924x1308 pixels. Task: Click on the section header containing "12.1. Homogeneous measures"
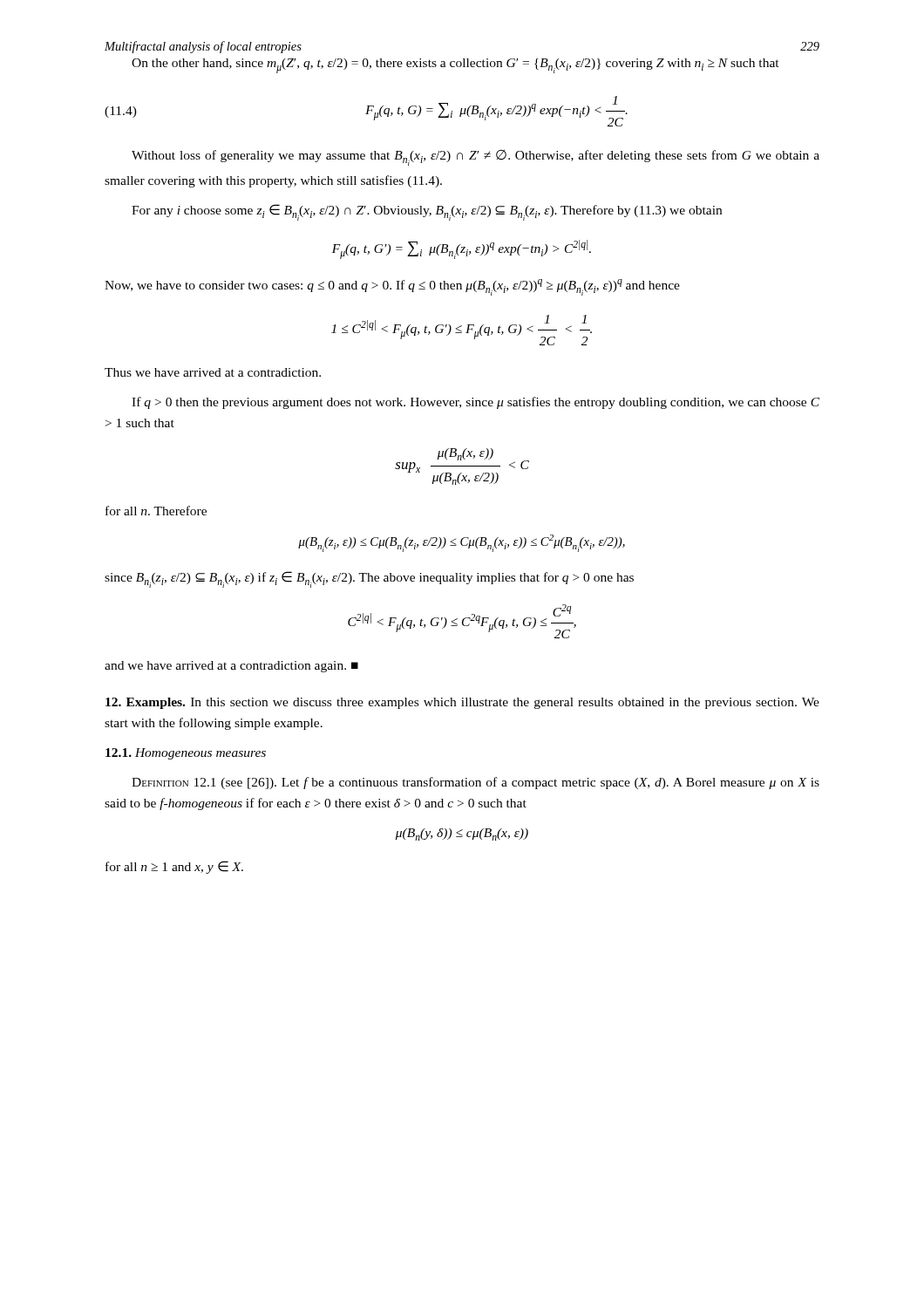point(186,754)
